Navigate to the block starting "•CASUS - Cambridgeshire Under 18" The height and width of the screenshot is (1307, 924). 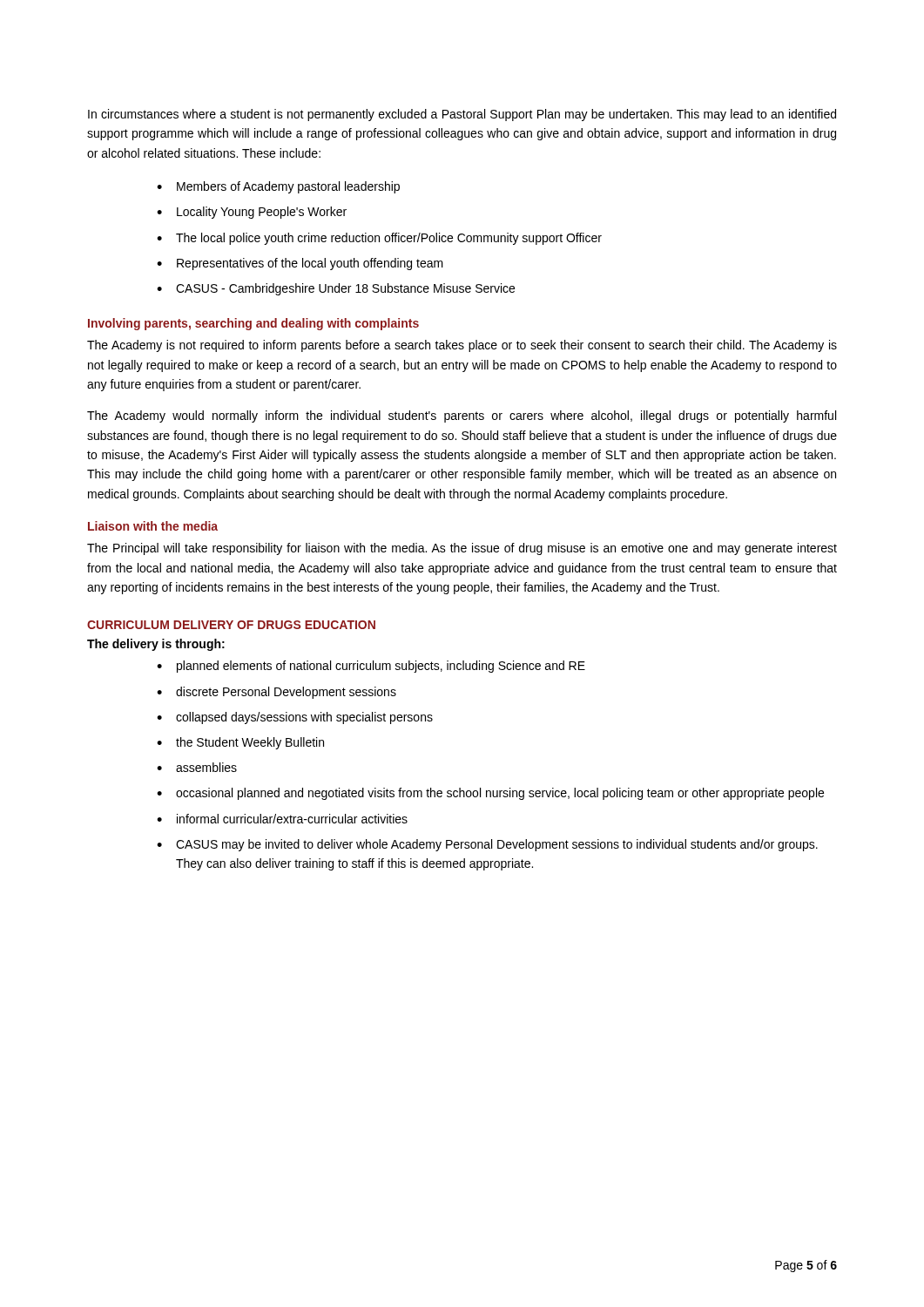point(336,290)
